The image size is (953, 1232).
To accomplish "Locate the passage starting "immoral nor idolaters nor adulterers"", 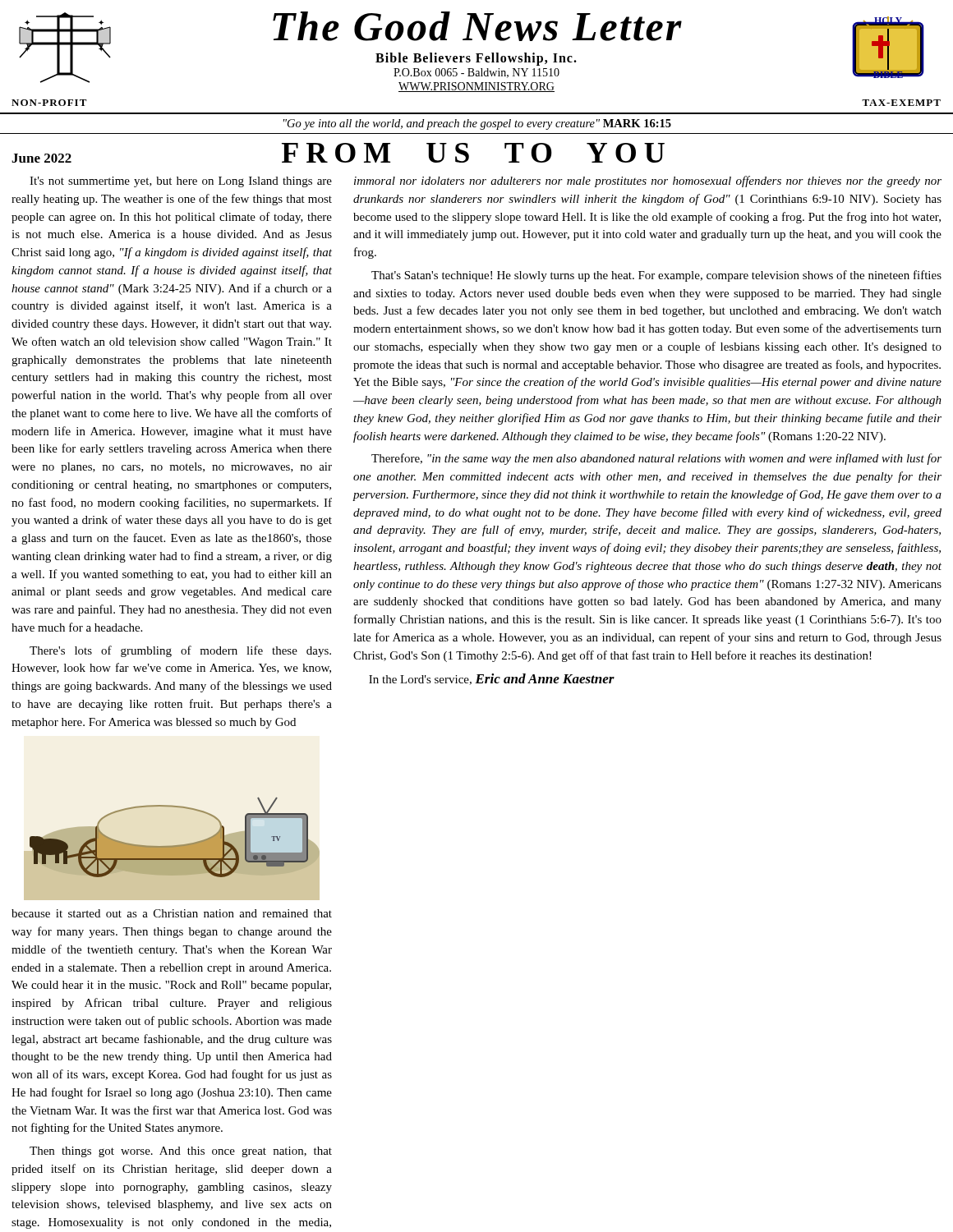I will coord(647,431).
